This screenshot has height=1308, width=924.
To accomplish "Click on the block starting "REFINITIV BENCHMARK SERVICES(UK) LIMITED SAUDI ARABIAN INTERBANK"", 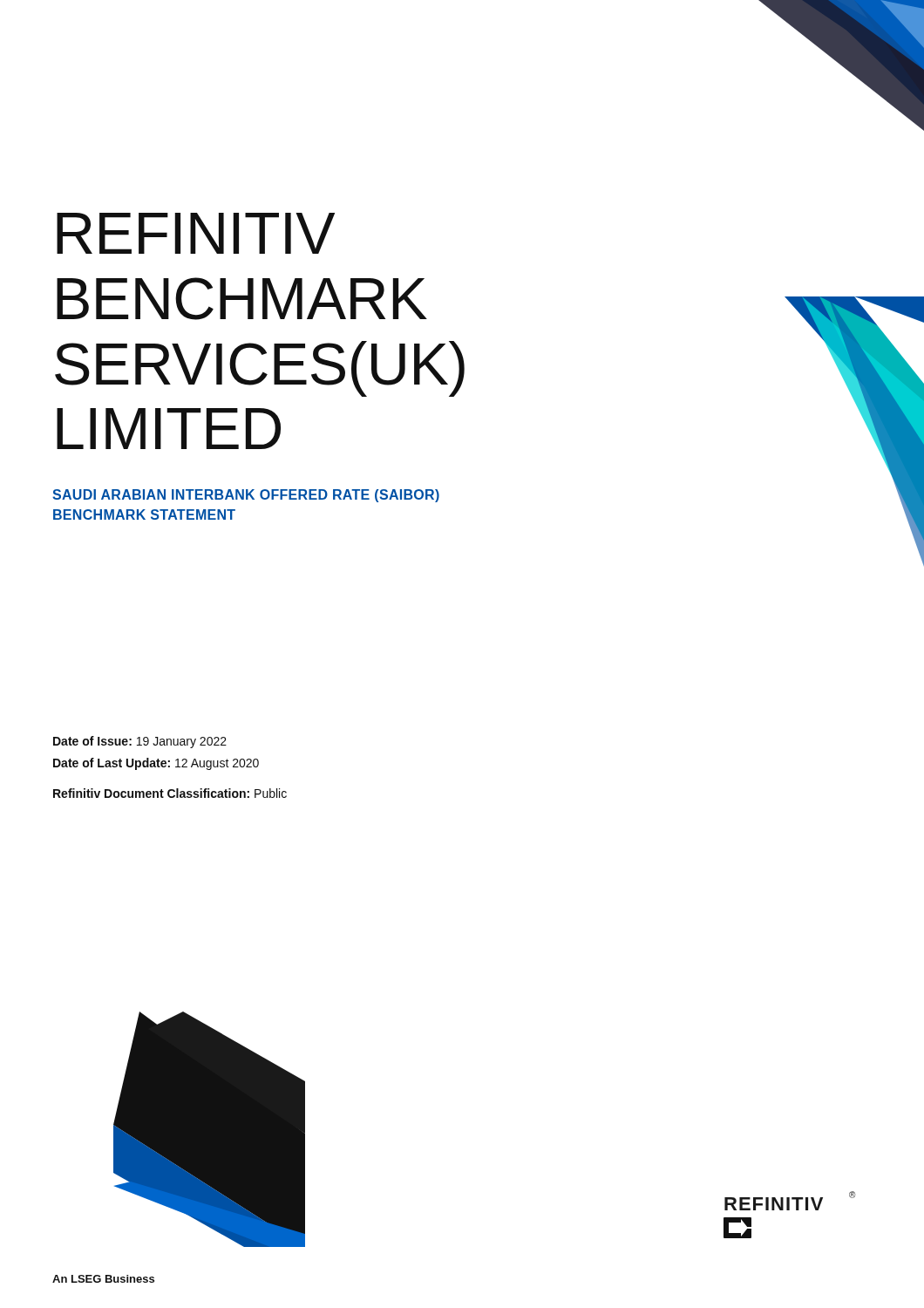I will 349,363.
